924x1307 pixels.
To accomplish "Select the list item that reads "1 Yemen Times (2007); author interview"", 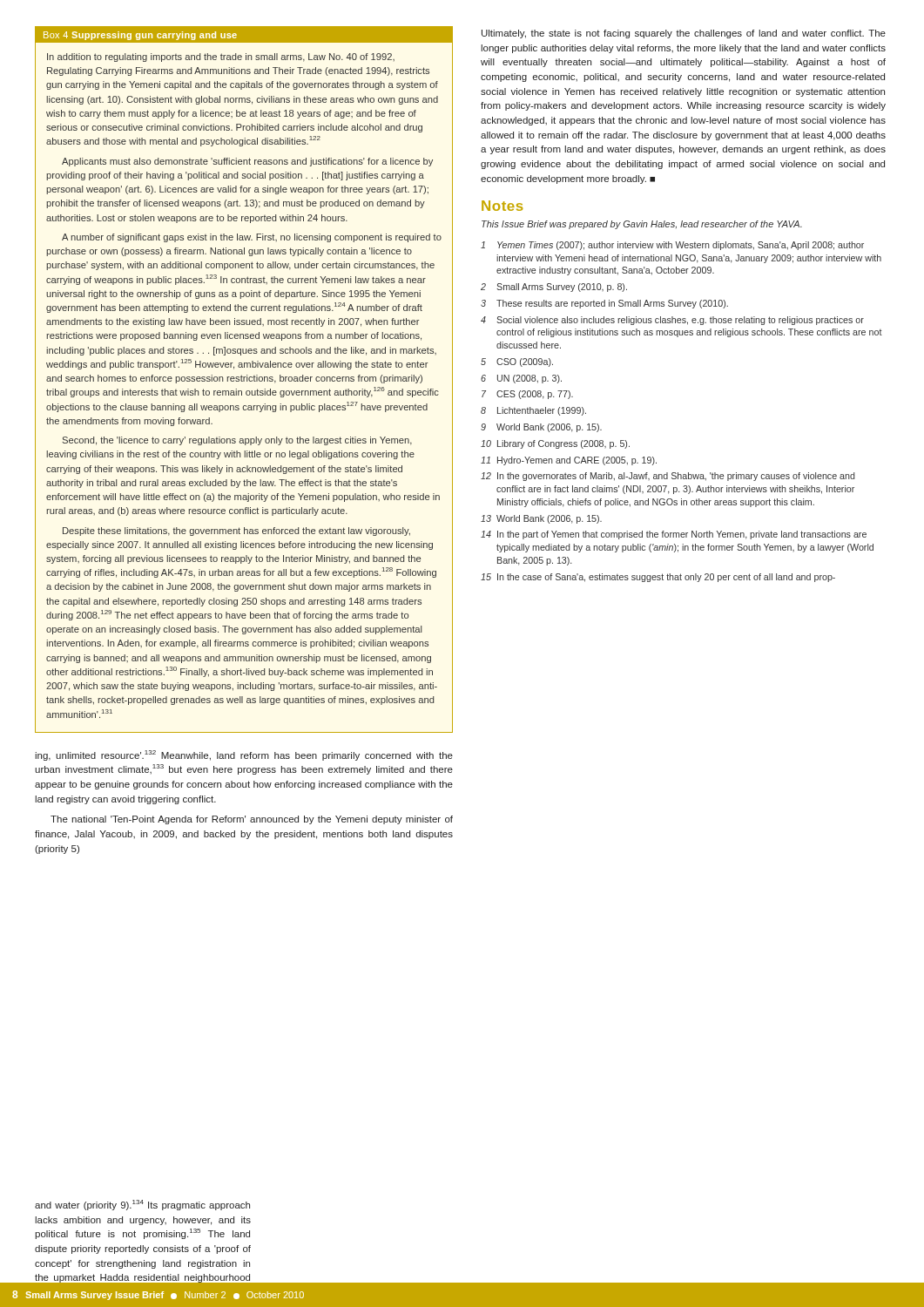I will tap(683, 258).
